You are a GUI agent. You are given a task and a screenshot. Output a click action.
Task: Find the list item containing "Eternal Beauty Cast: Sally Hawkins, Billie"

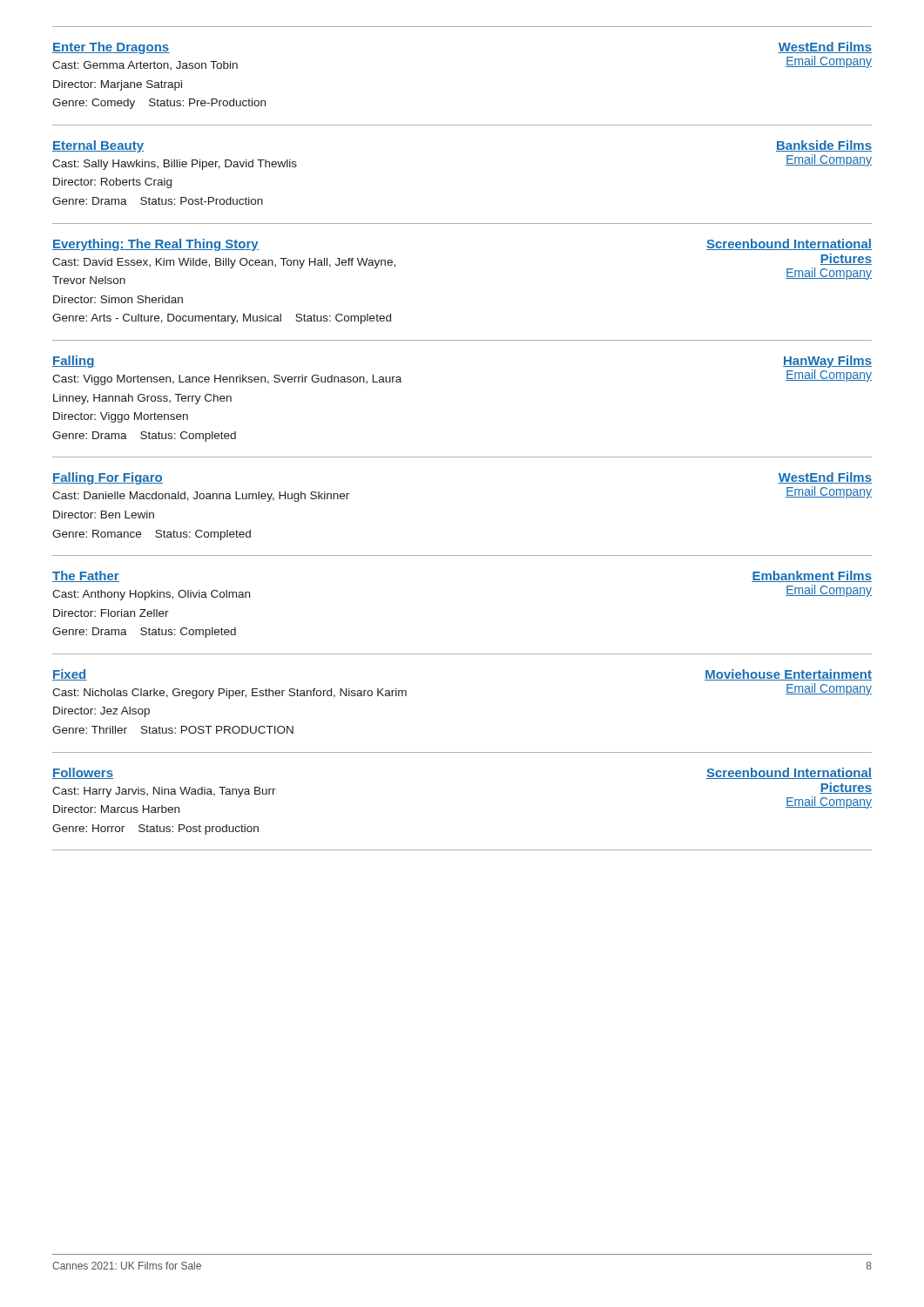(95, 146)
